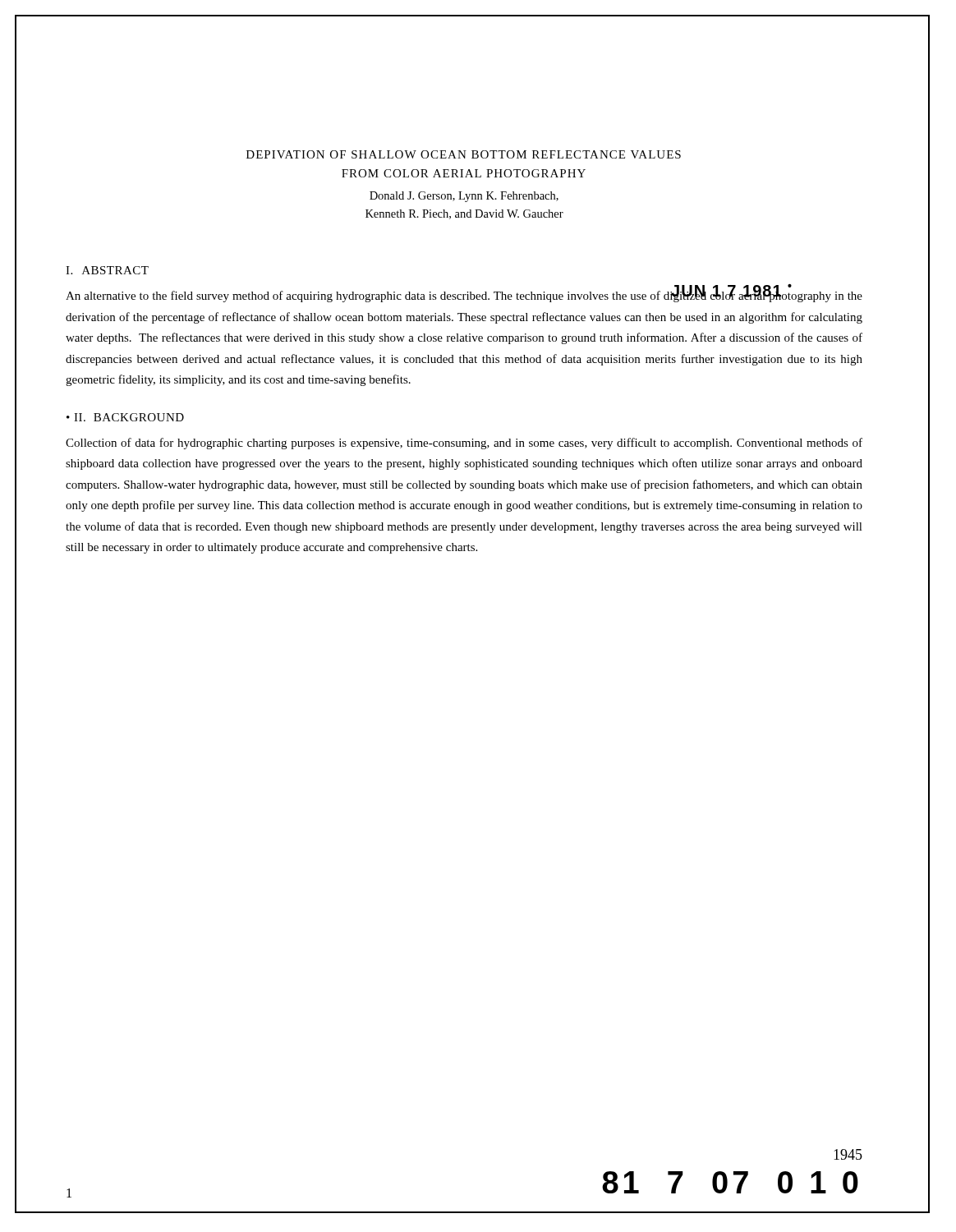This screenshot has height=1232, width=956.
Task: Click on the passage starting "An alternative to the field survey method"
Action: pyautogui.click(x=464, y=338)
